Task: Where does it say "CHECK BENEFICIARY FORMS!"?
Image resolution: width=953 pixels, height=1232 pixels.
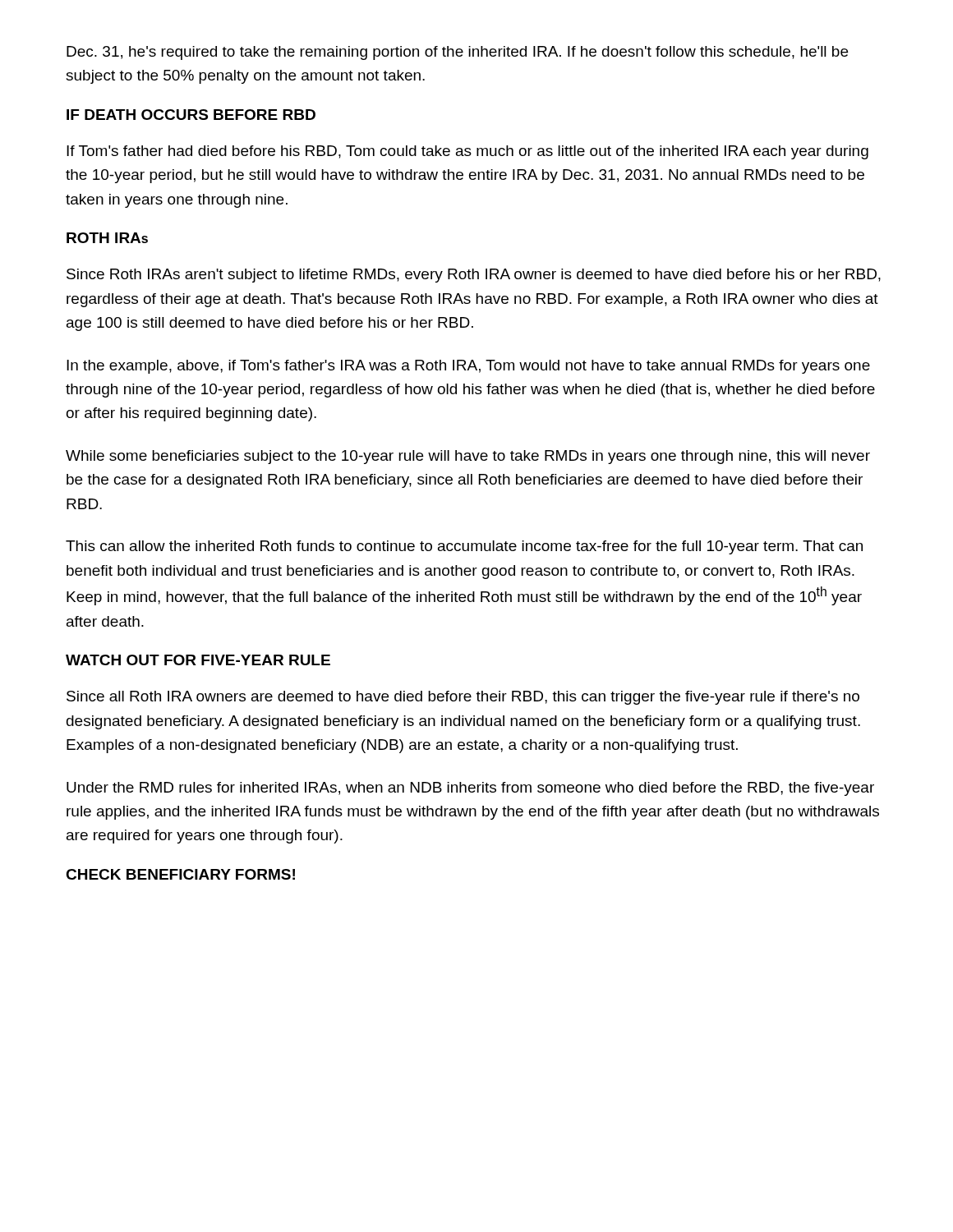Action: tap(181, 874)
